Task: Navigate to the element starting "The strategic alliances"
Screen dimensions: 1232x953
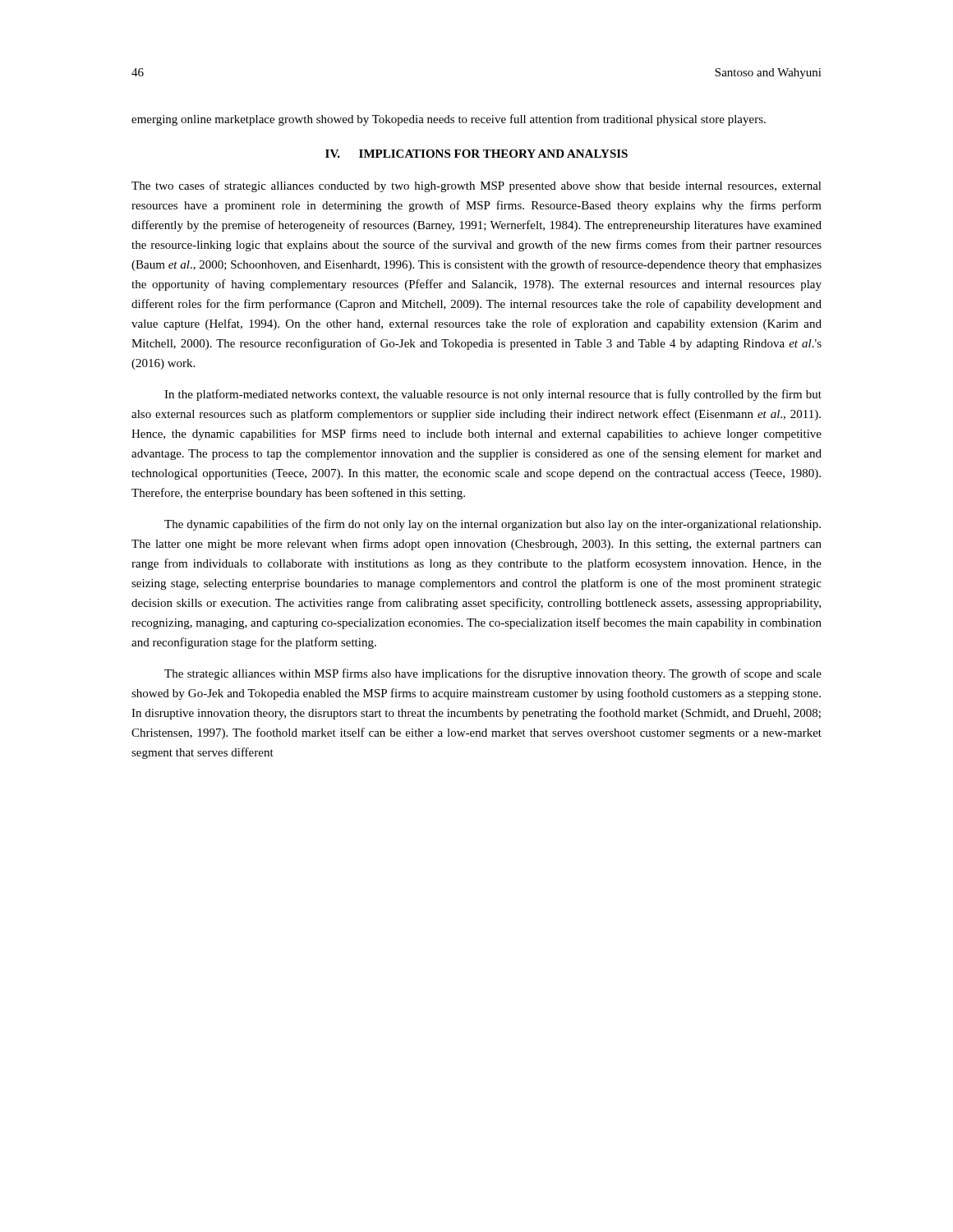Action: coord(476,713)
